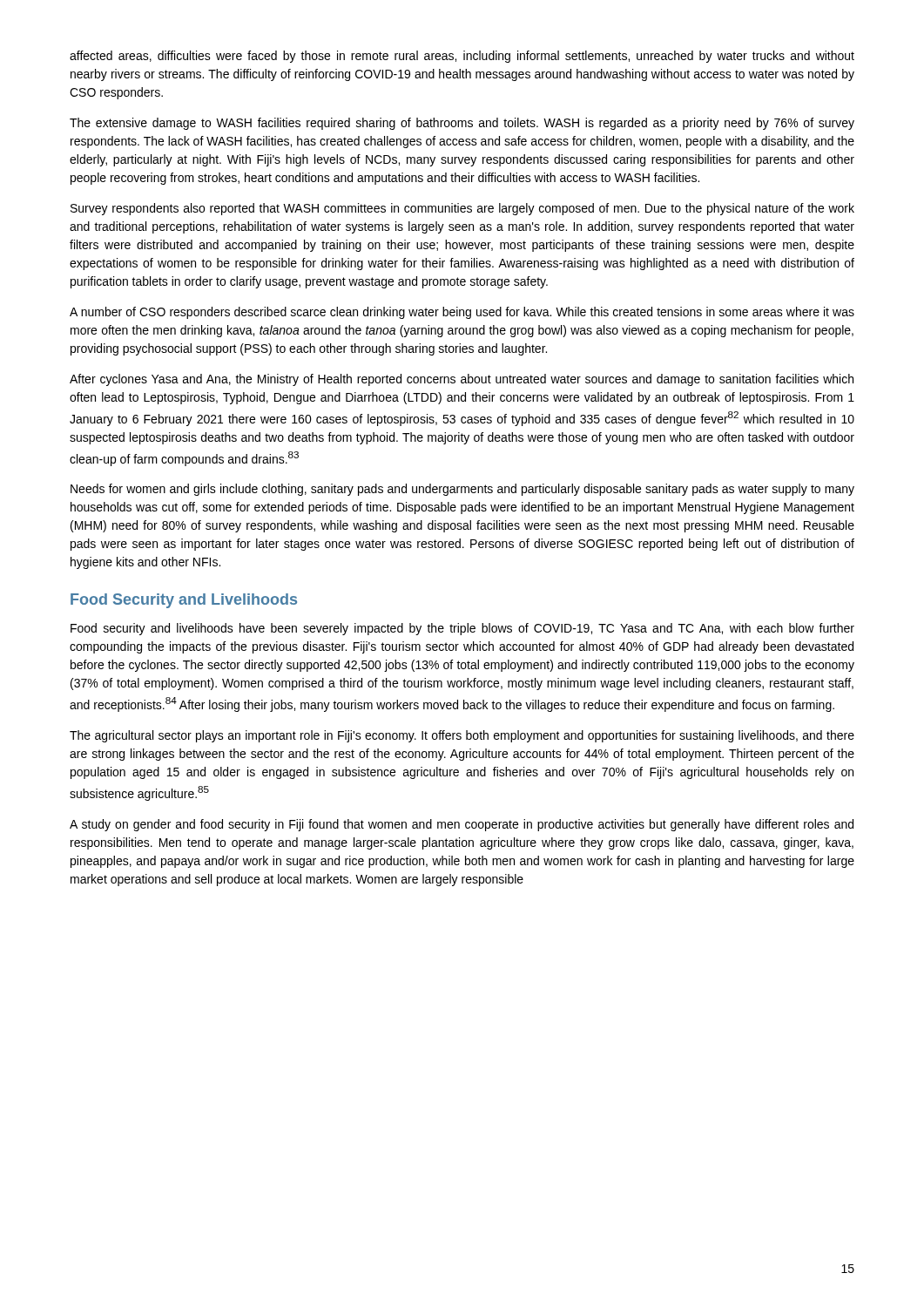This screenshot has height=1307, width=924.
Task: Click on the element starting "The extensive damage"
Action: pyautogui.click(x=462, y=150)
